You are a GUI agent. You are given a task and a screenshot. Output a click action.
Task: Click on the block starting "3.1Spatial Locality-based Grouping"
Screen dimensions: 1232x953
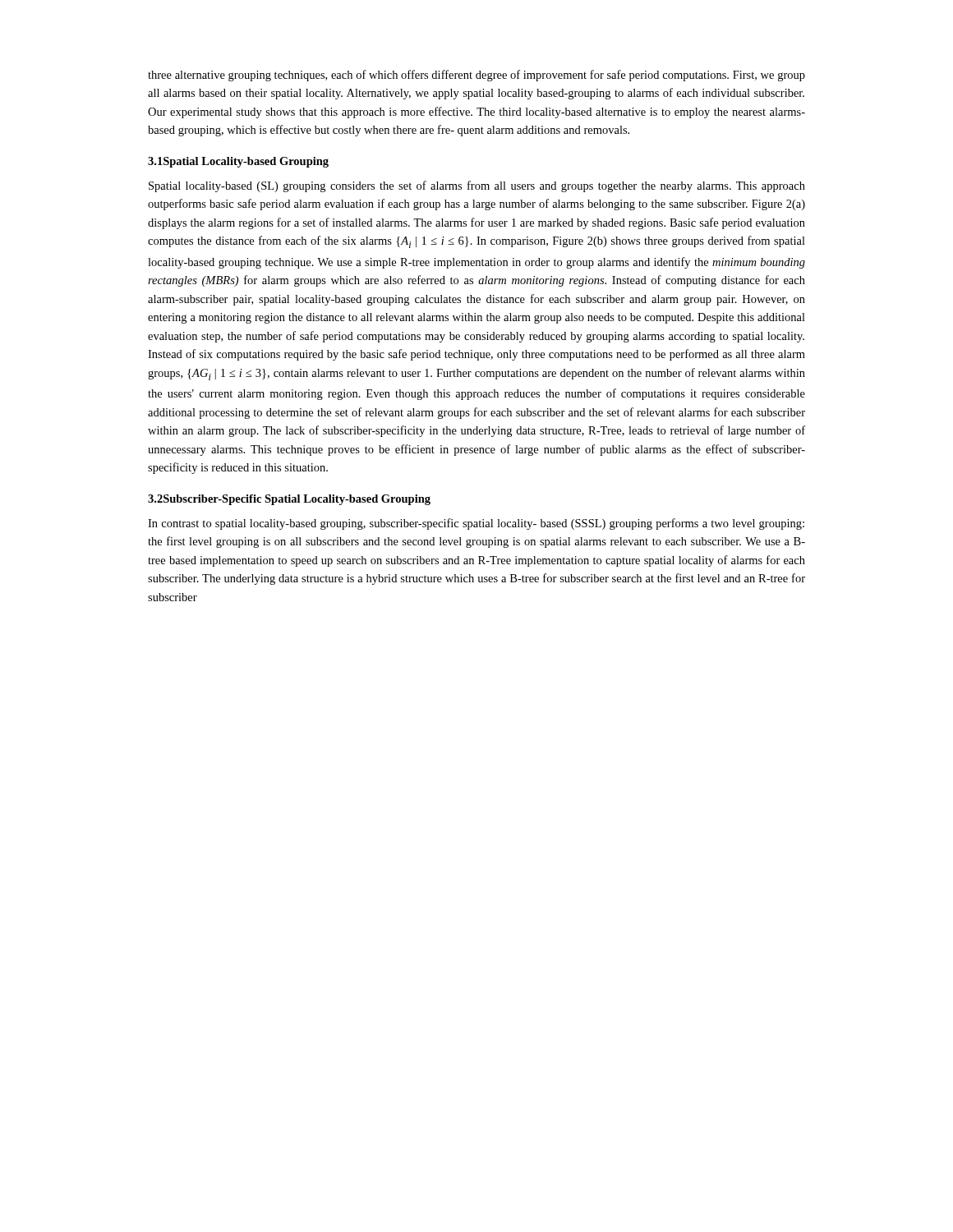tap(238, 161)
